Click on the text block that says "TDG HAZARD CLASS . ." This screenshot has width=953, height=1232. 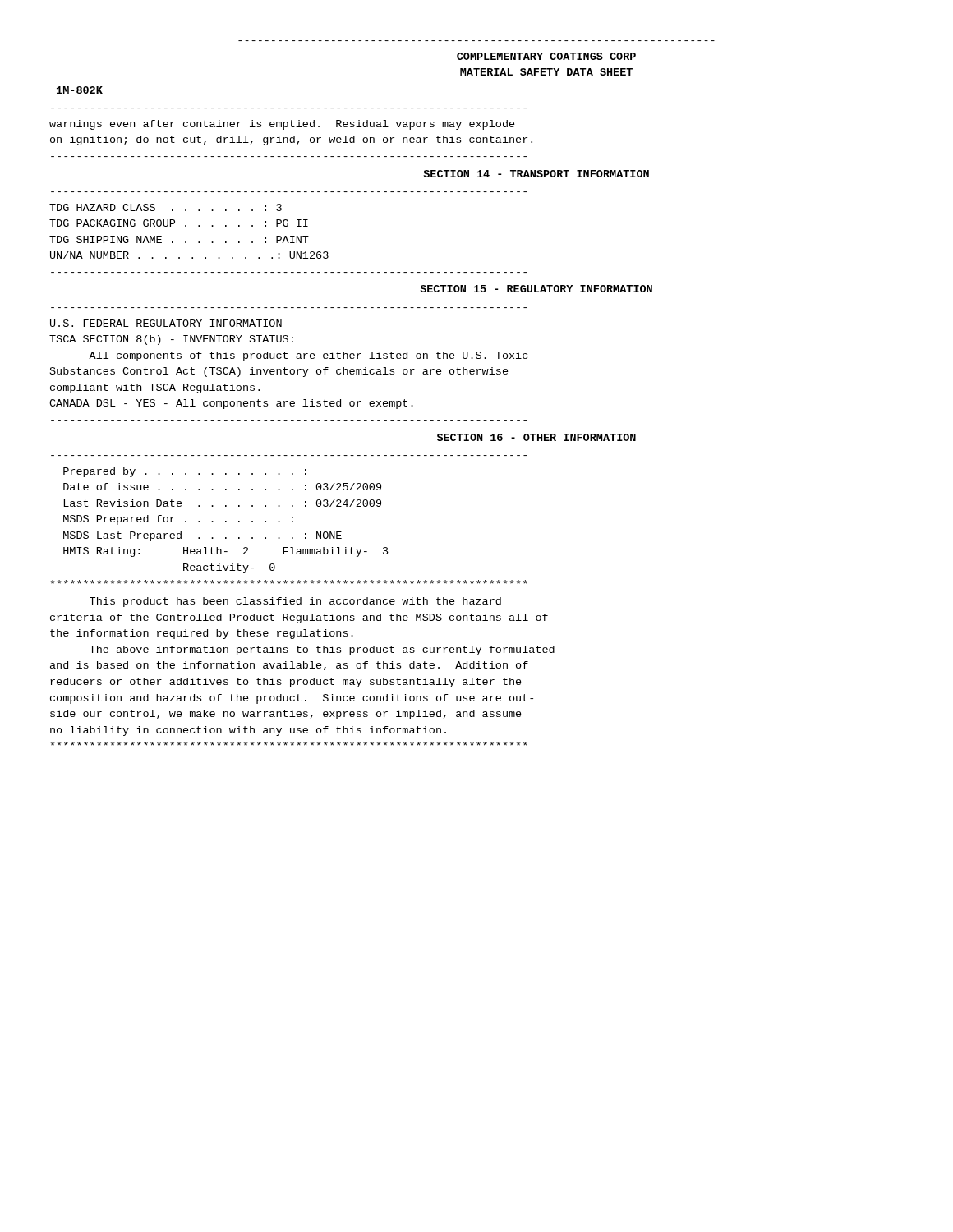click(x=100, y=207)
